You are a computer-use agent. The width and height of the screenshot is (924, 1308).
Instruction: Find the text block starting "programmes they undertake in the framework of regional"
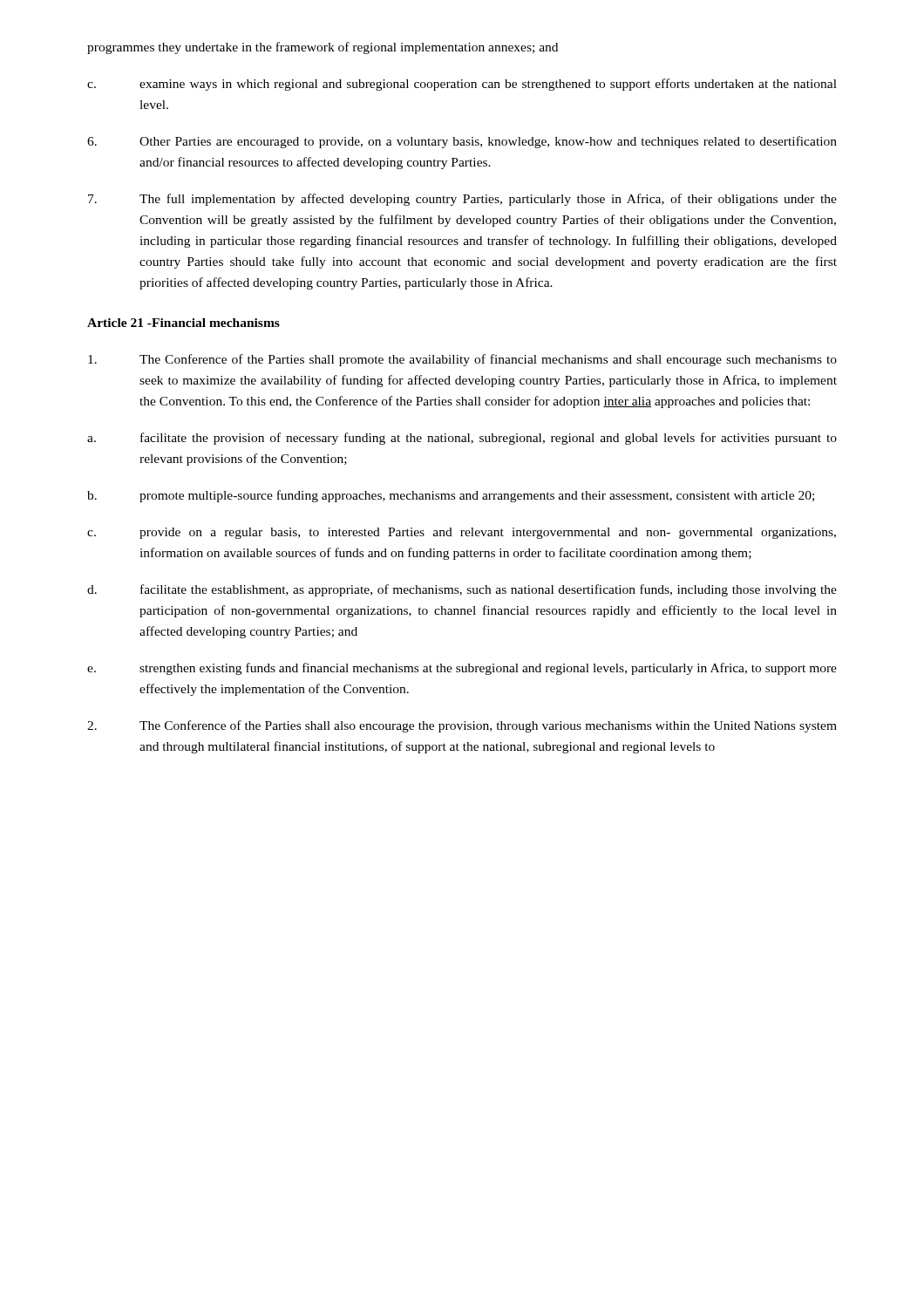tap(323, 47)
